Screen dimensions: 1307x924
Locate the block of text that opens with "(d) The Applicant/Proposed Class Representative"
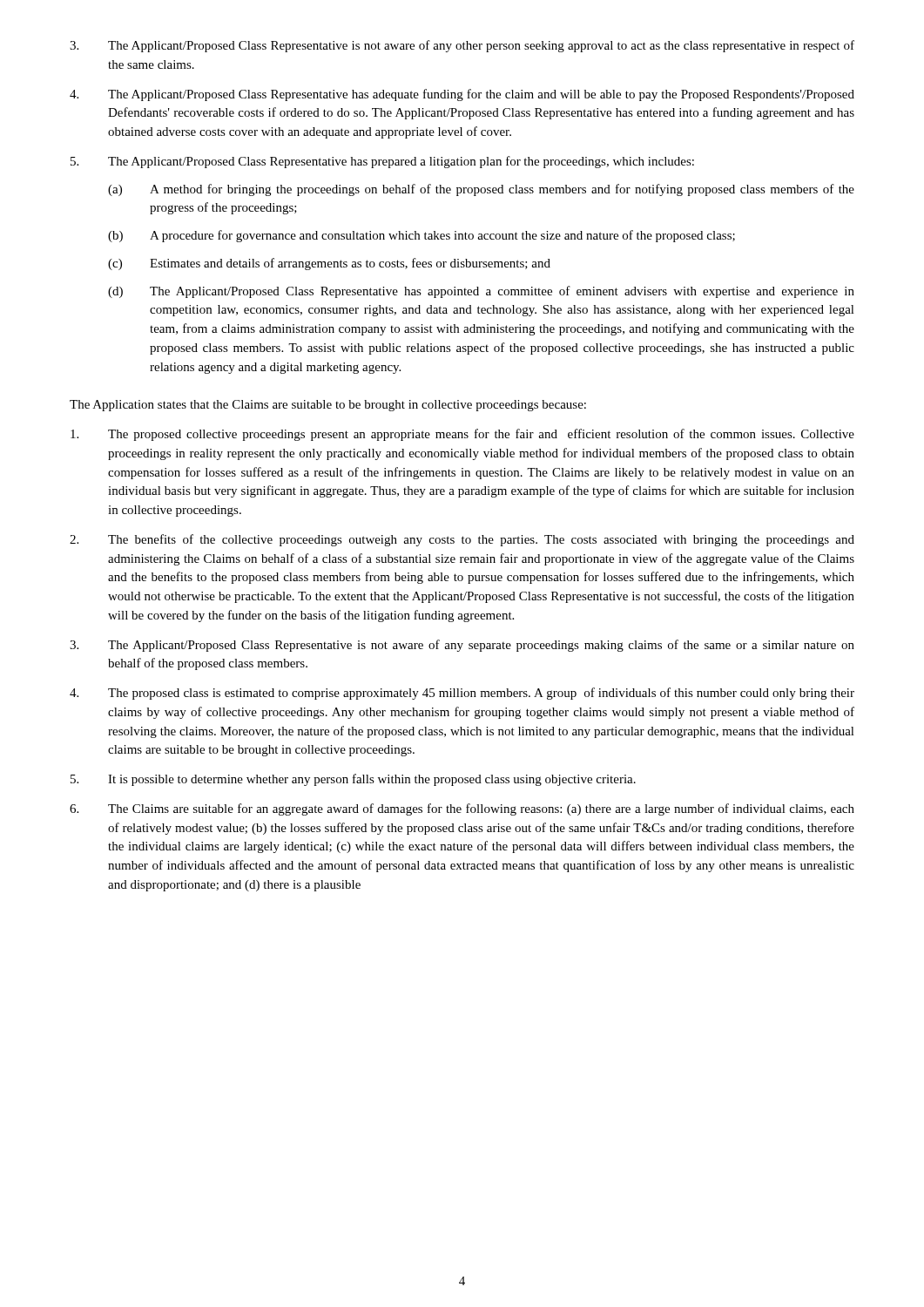point(481,329)
